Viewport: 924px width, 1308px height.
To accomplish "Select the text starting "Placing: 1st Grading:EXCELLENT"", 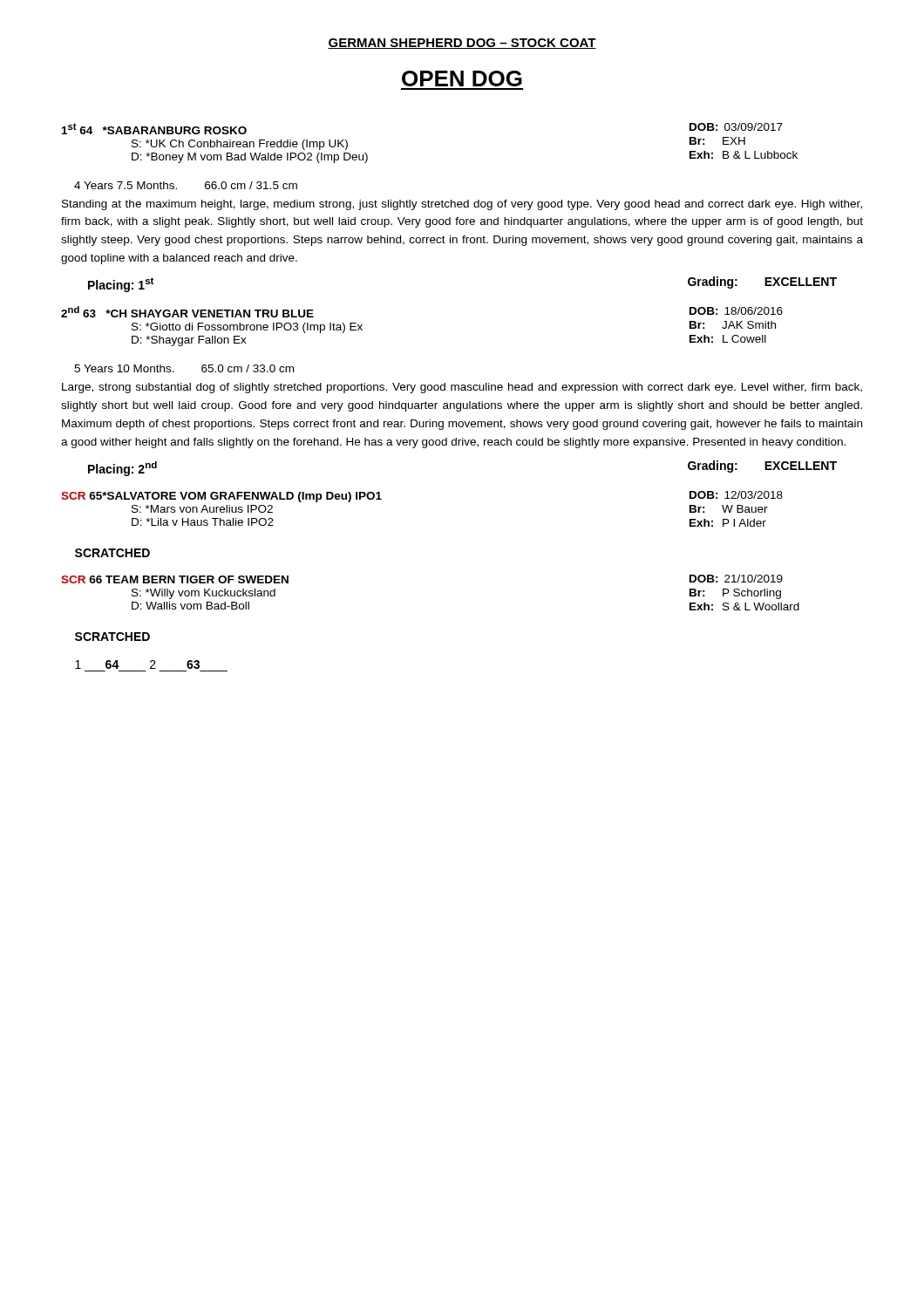I will click(119, 284).
